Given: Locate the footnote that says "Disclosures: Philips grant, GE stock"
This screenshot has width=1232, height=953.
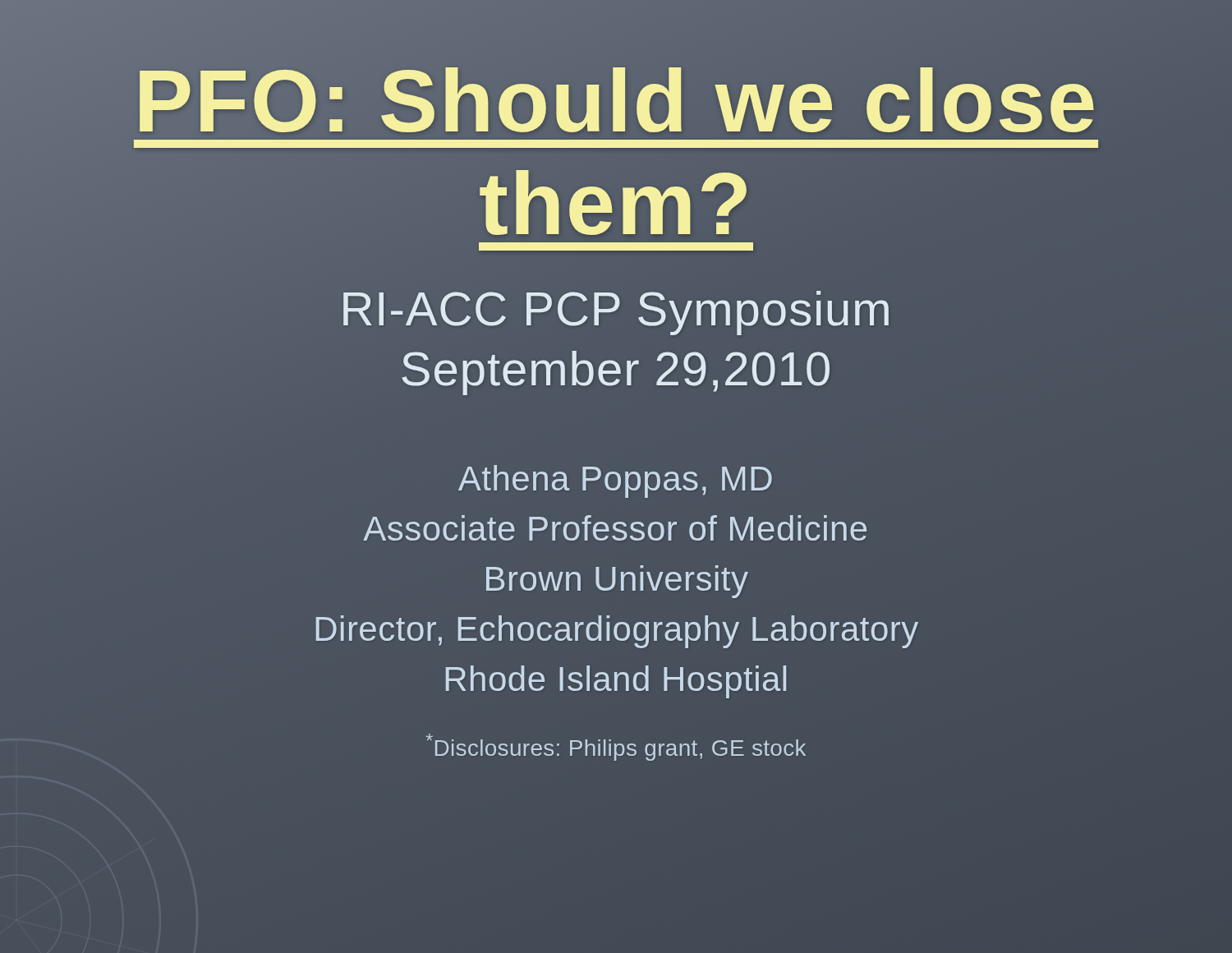Looking at the screenshot, I should (x=616, y=746).
